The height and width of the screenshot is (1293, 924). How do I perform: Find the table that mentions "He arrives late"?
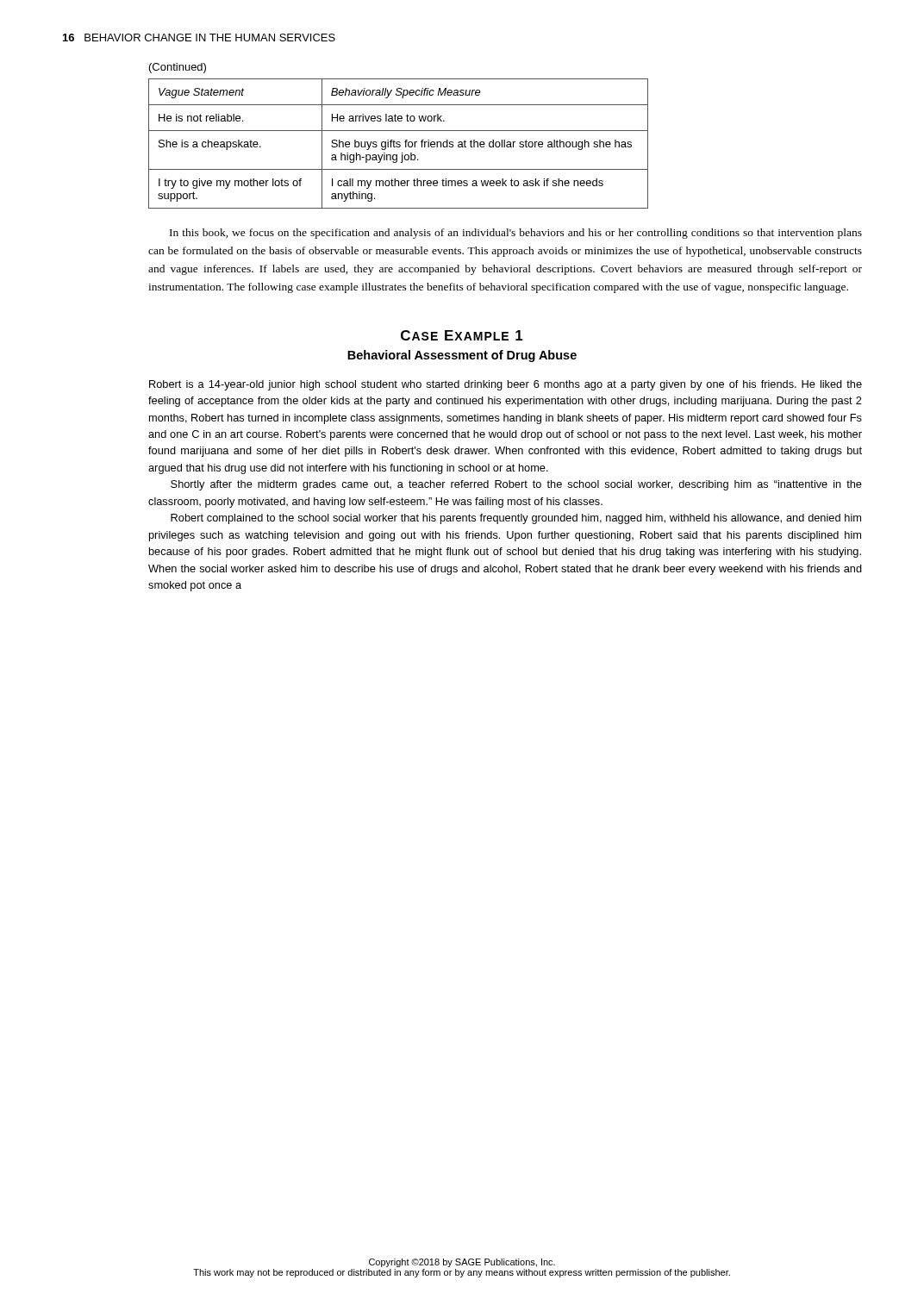[x=505, y=144]
